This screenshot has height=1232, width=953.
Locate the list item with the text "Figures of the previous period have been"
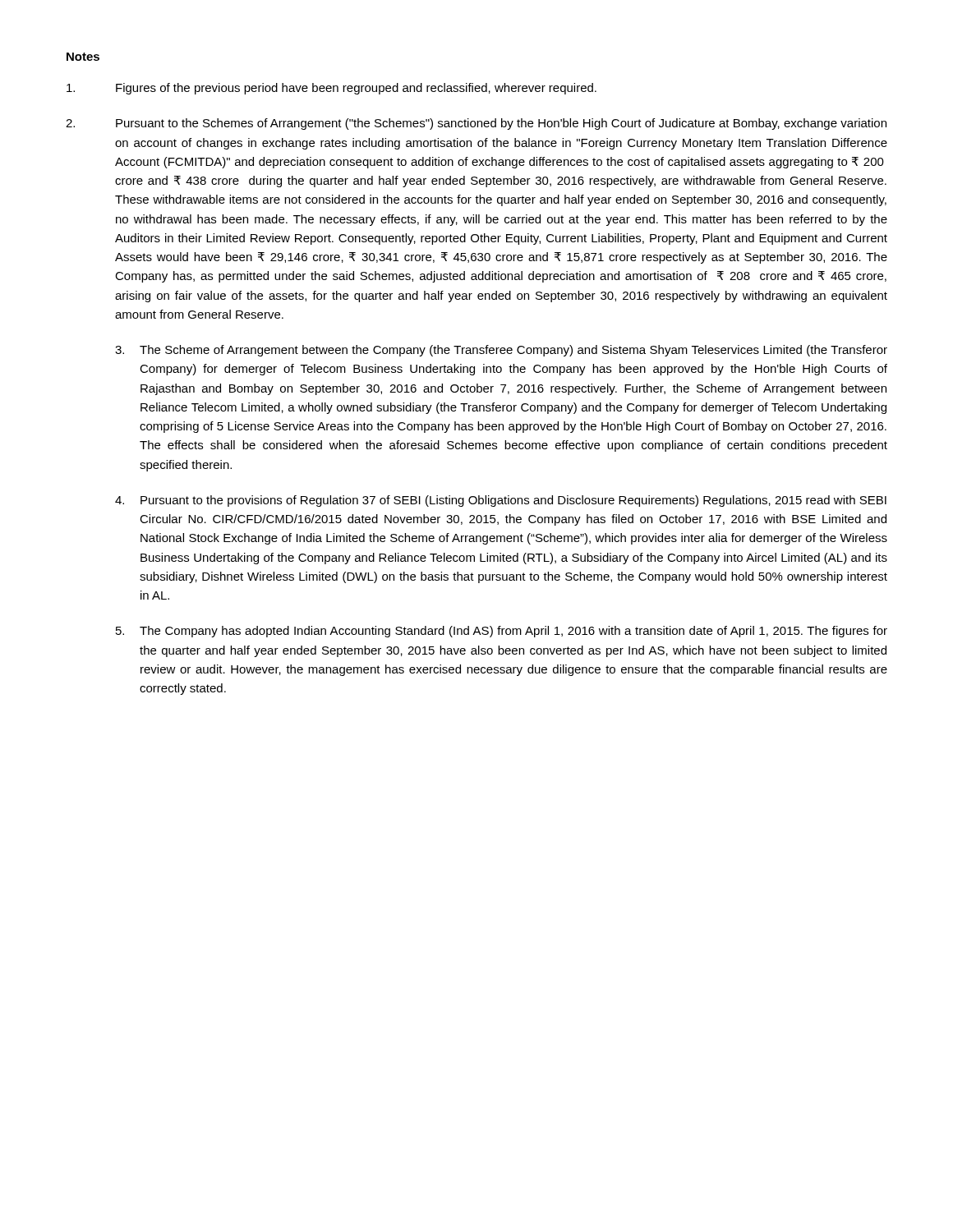pos(476,88)
